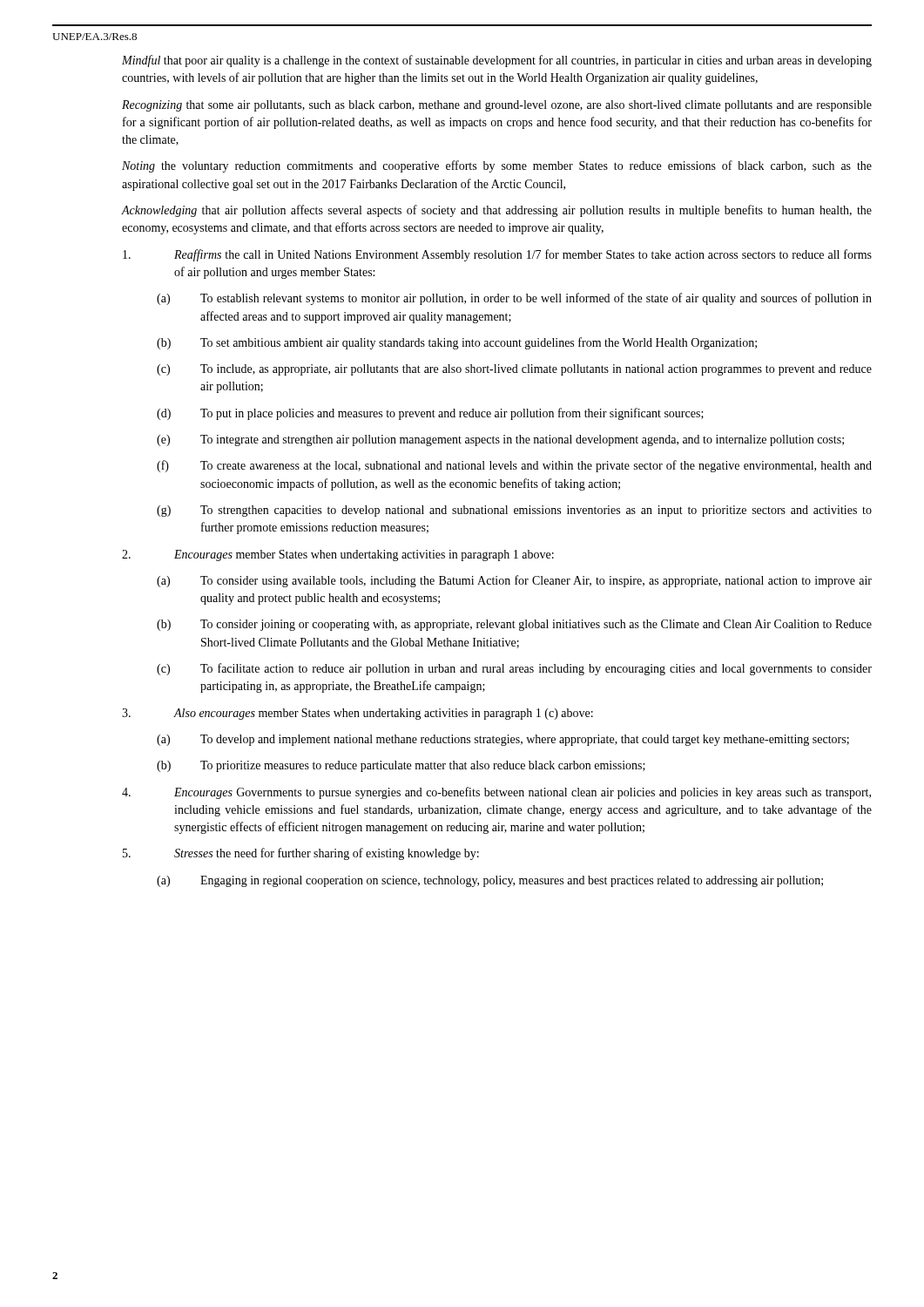The width and height of the screenshot is (924, 1307).
Task: Where is the passage that starts "(a) To establish relevant systems to monitor"?
Action: coord(462,308)
